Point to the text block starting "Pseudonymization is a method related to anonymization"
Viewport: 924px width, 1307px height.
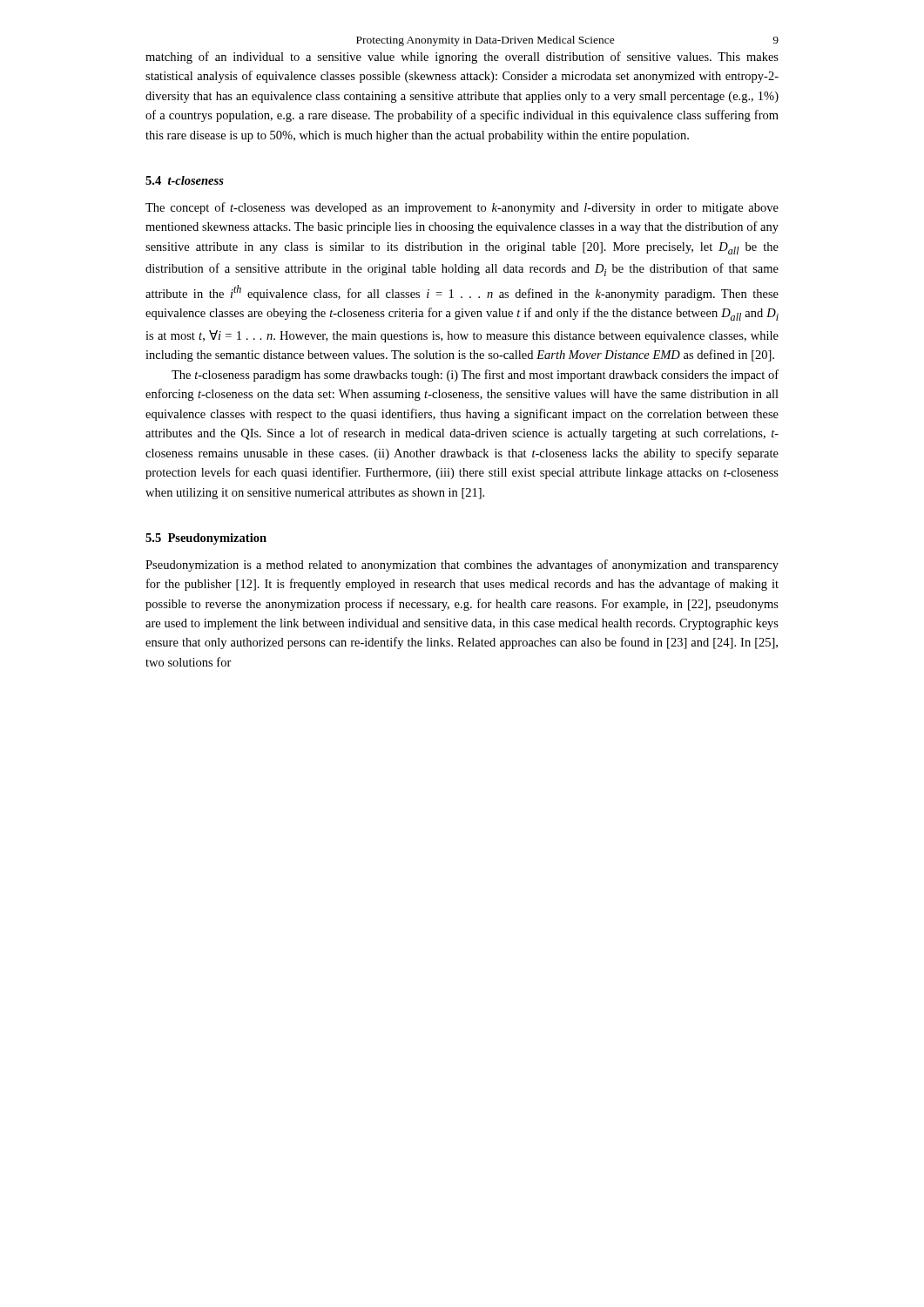pos(462,613)
